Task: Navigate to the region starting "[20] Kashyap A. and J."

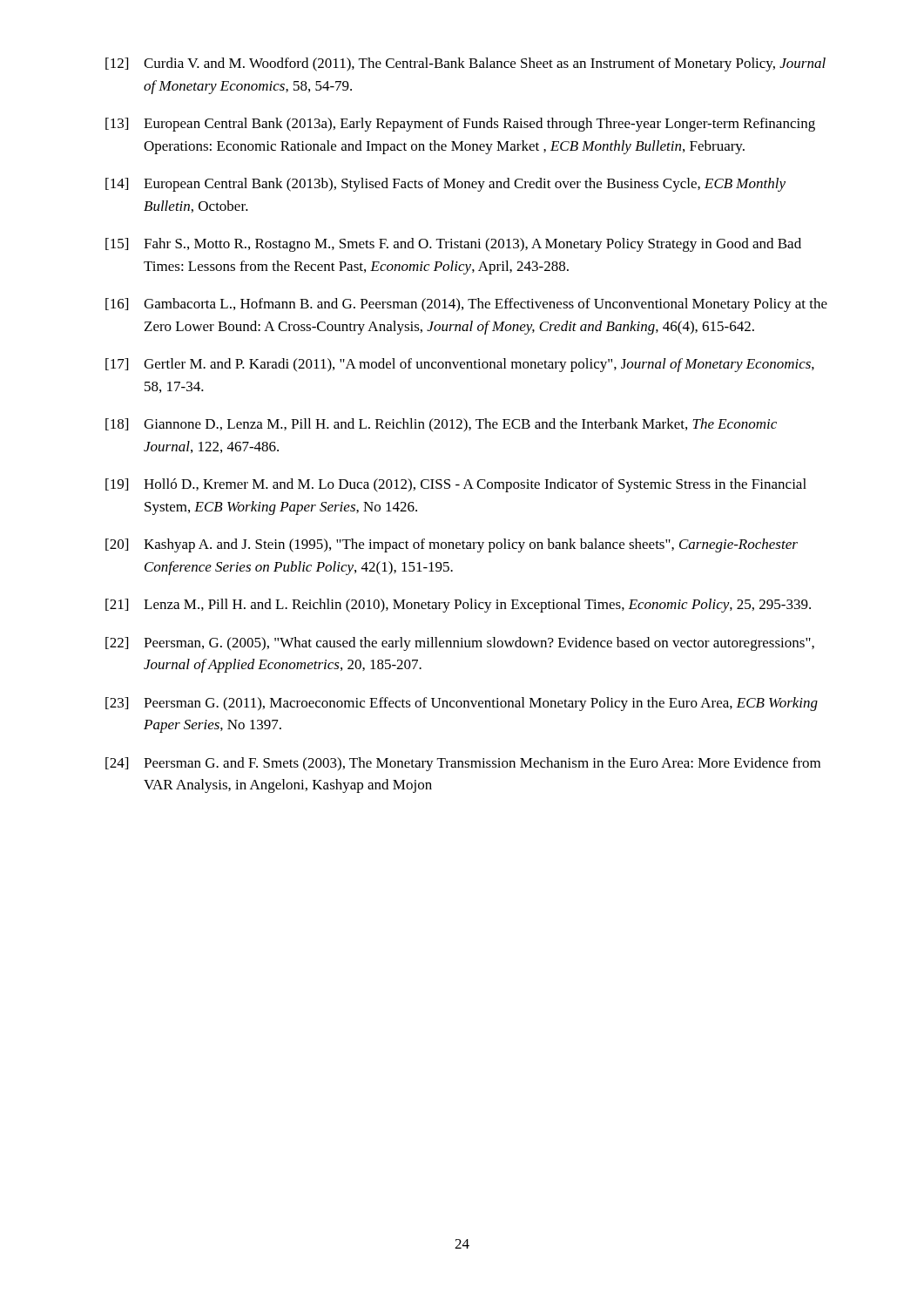Action: 466,555
